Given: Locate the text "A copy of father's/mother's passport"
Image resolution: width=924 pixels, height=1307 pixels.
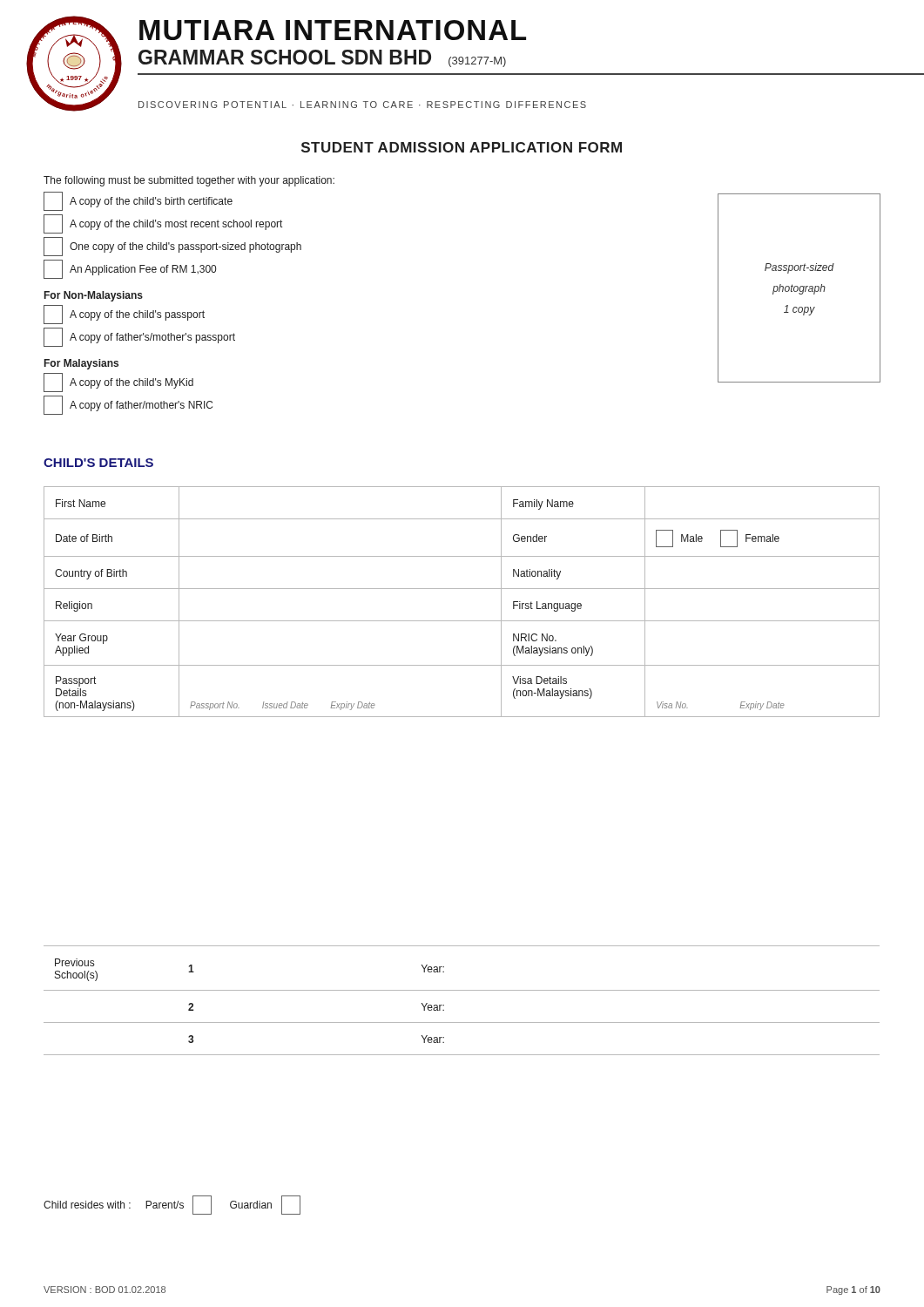Looking at the screenshot, I should pos(139,337).
